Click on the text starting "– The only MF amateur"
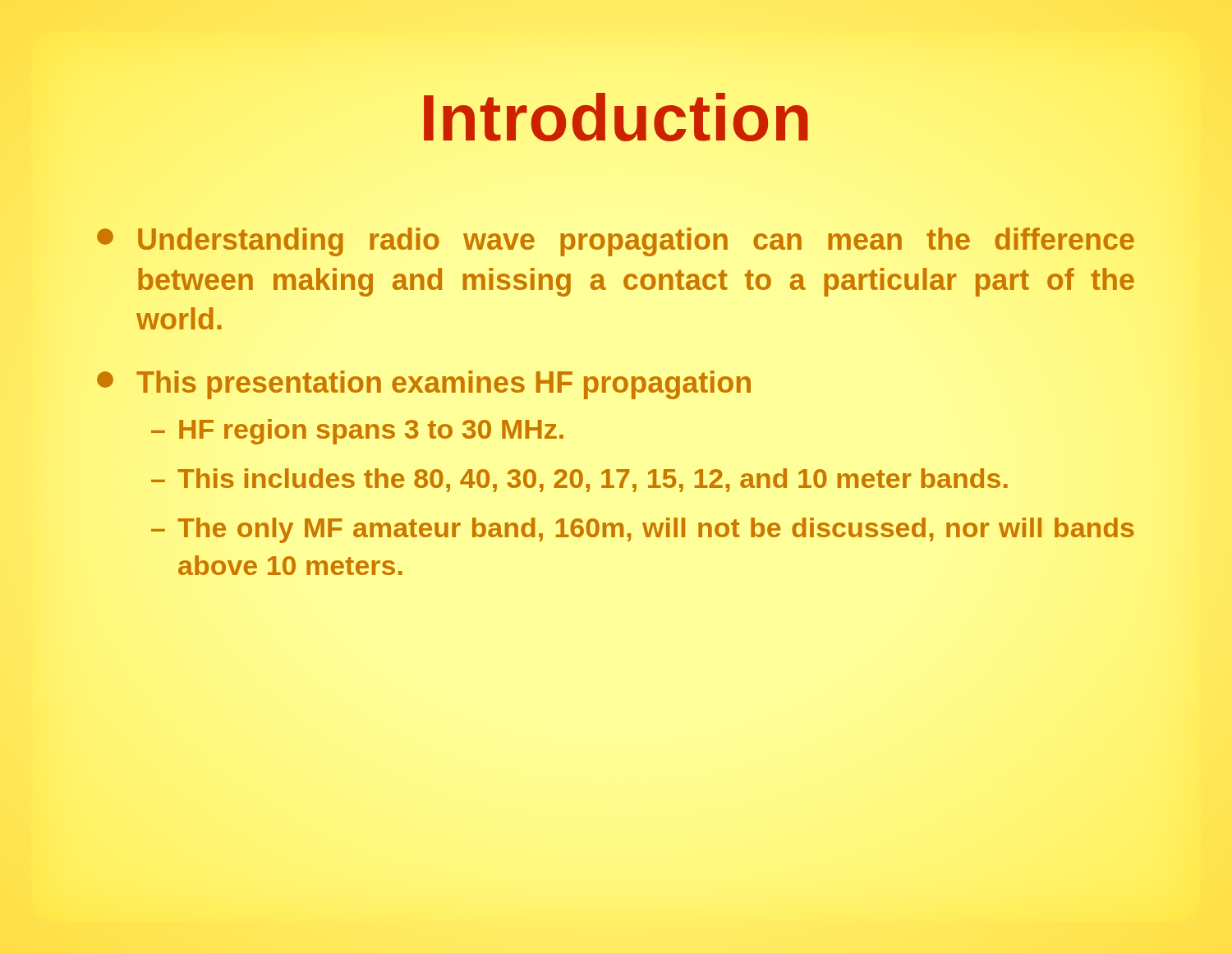 pos(636,547)
